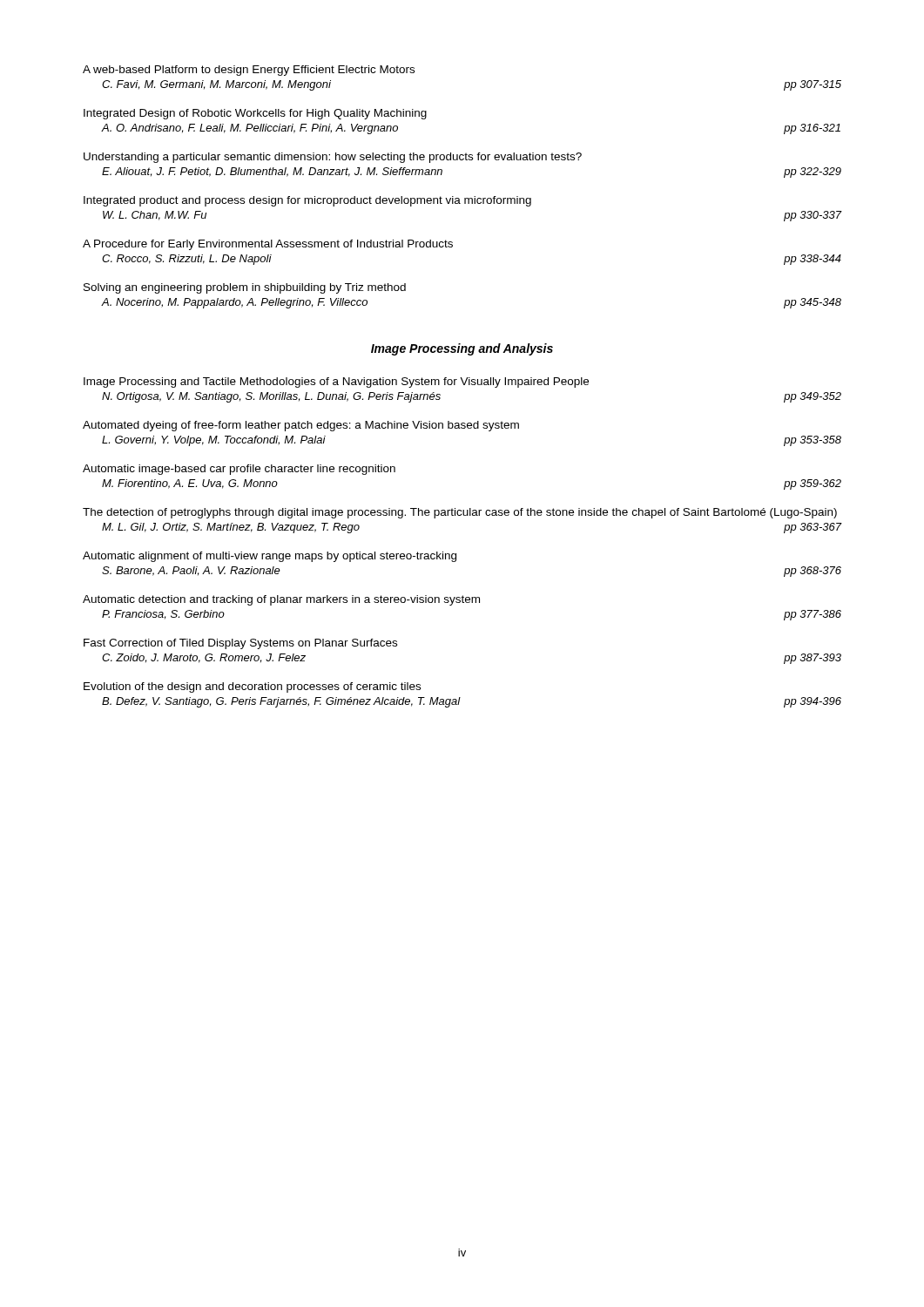Navigate to the region starting "Automated dyeing of free-form leather patch edges: a"
This screenshot has width=924, height=1307.
coord(462,432)
